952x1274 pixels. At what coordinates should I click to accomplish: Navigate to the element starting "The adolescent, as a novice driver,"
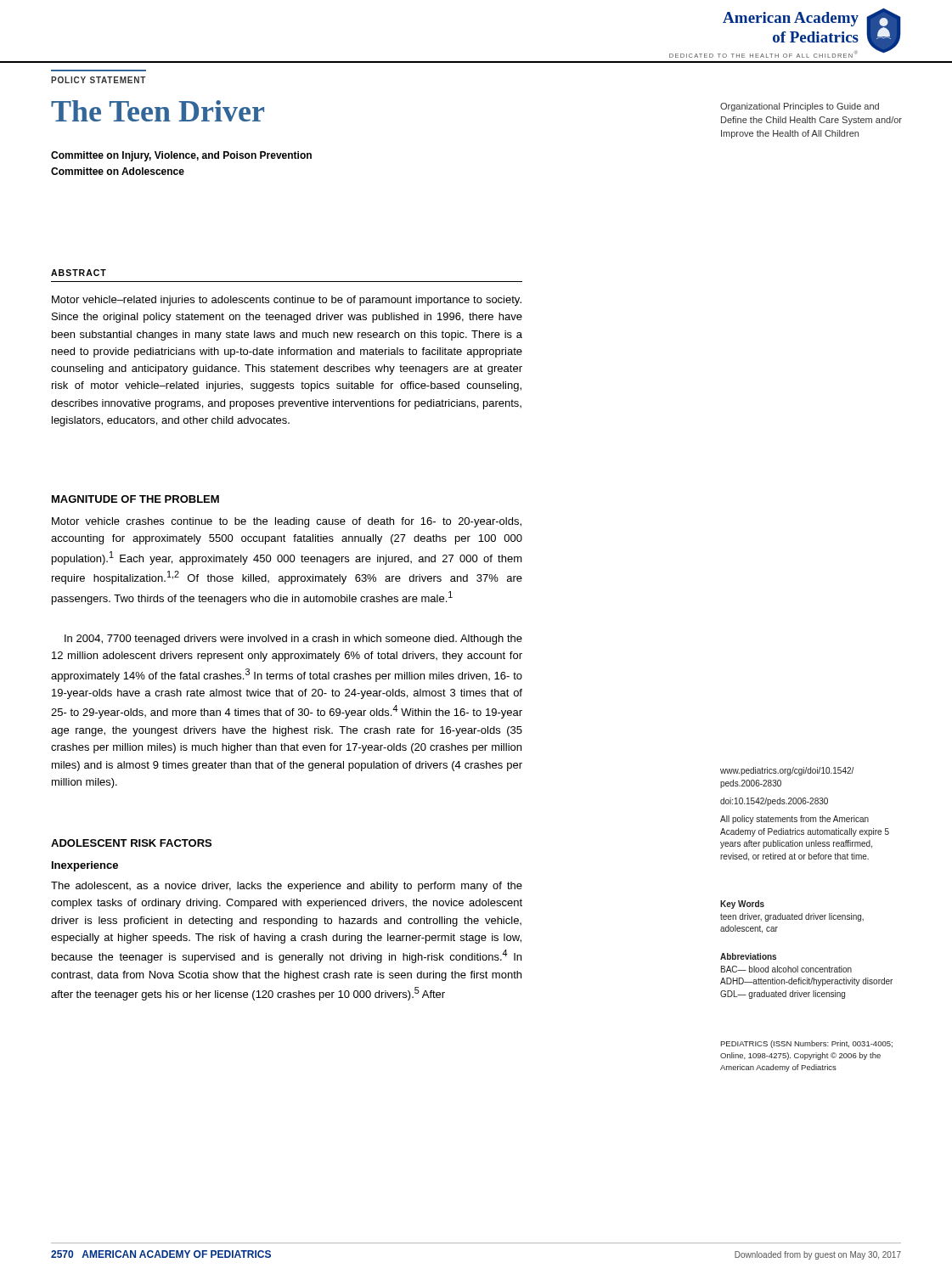[x=287, y=940]
